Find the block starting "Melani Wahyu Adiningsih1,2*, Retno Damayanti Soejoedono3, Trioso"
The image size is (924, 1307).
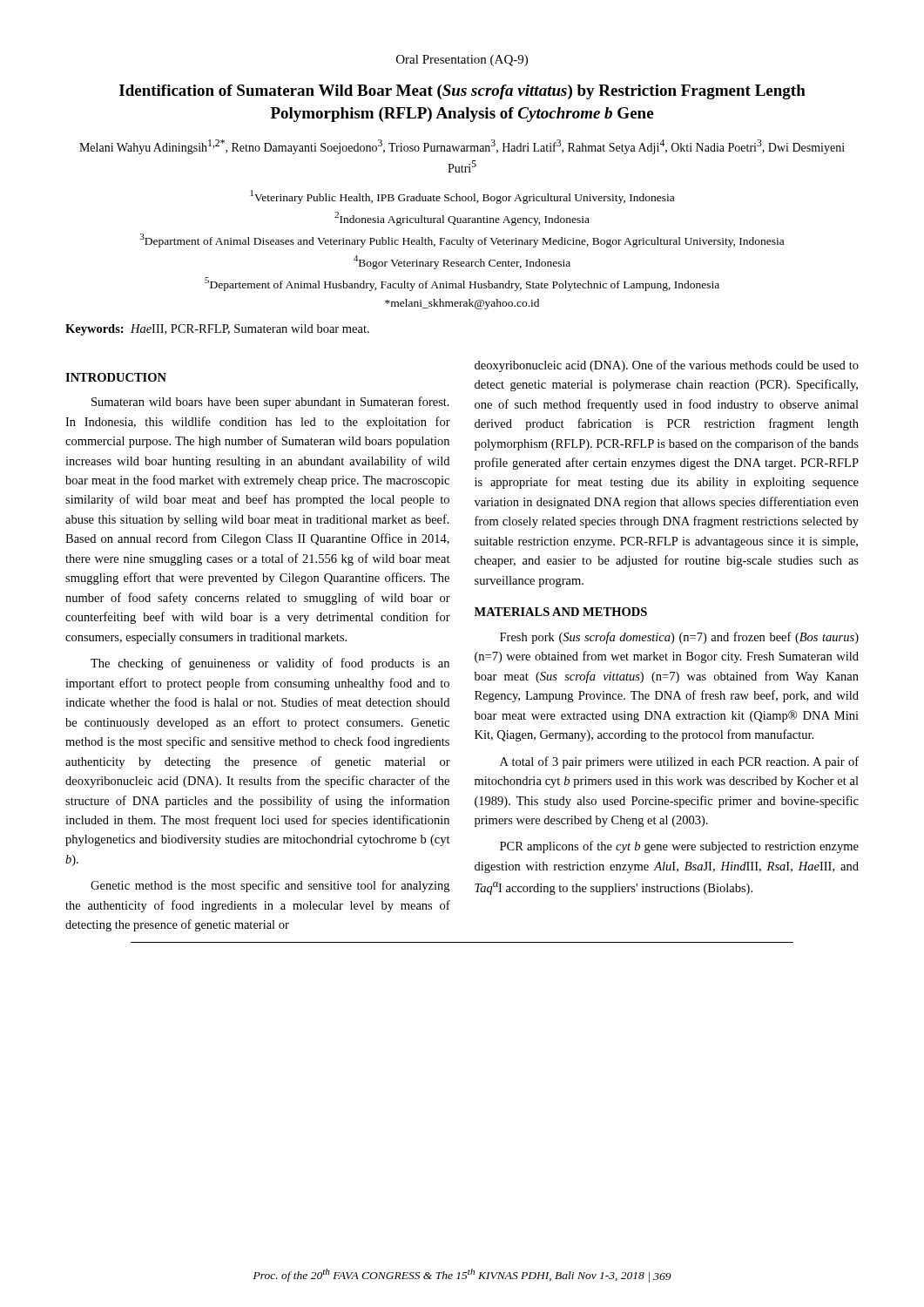(462, 156)
